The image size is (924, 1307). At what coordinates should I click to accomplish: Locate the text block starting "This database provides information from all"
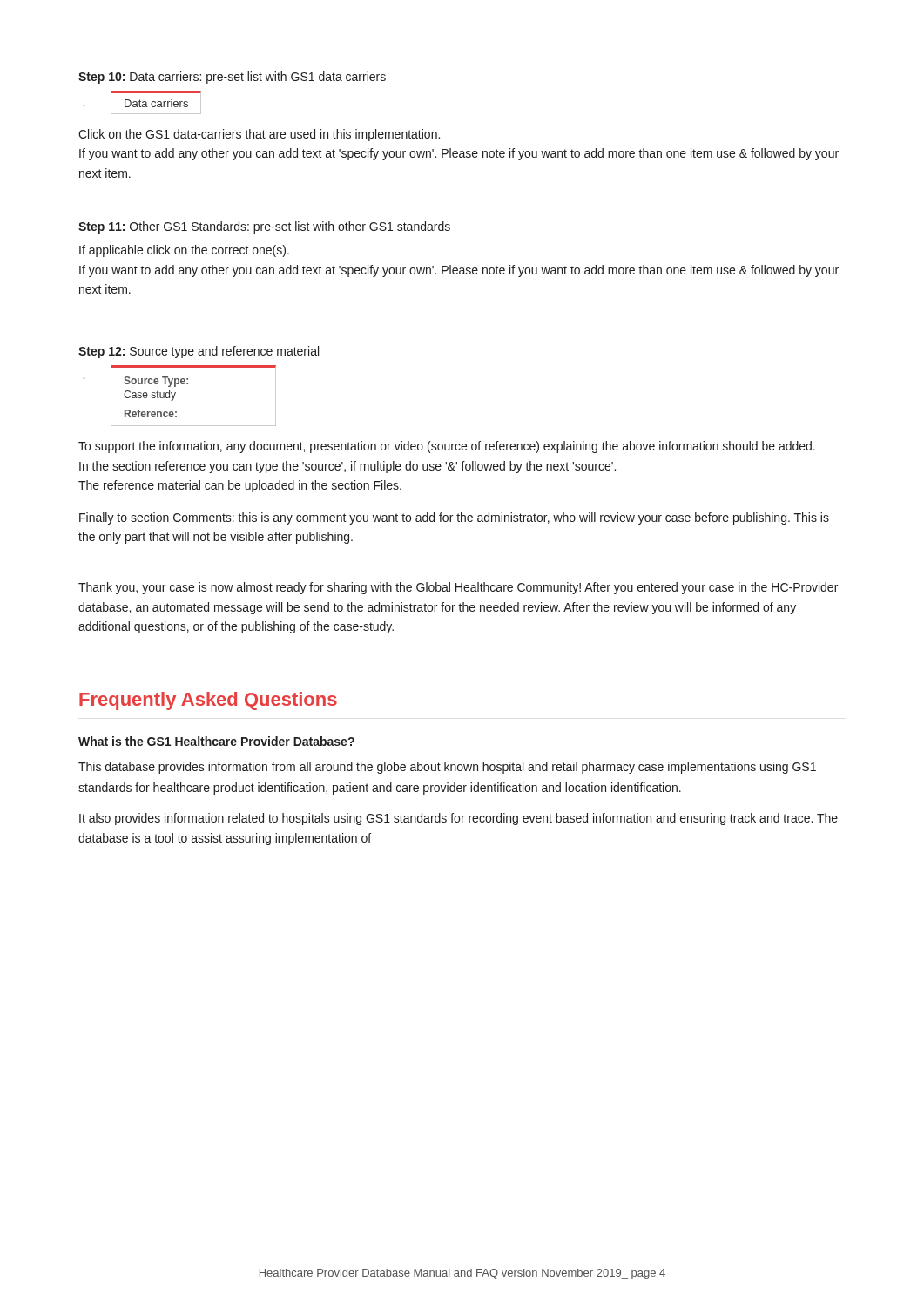pyautogui.click(x=447, y=777)
